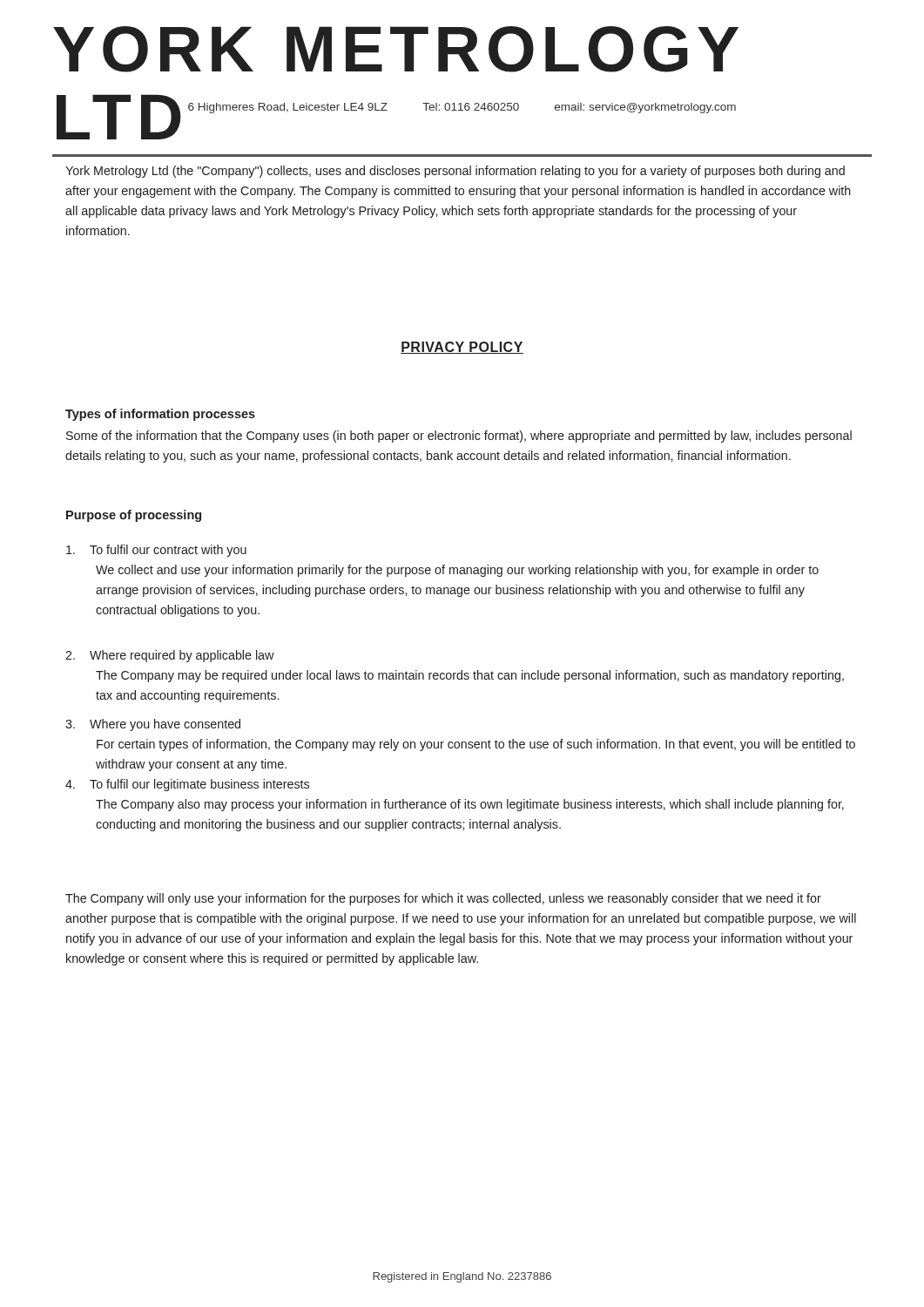This screenshot has width=924, height=1307.
Task: Where does it say "PRIVACY POLICY"?
Action: coord(462,347)
